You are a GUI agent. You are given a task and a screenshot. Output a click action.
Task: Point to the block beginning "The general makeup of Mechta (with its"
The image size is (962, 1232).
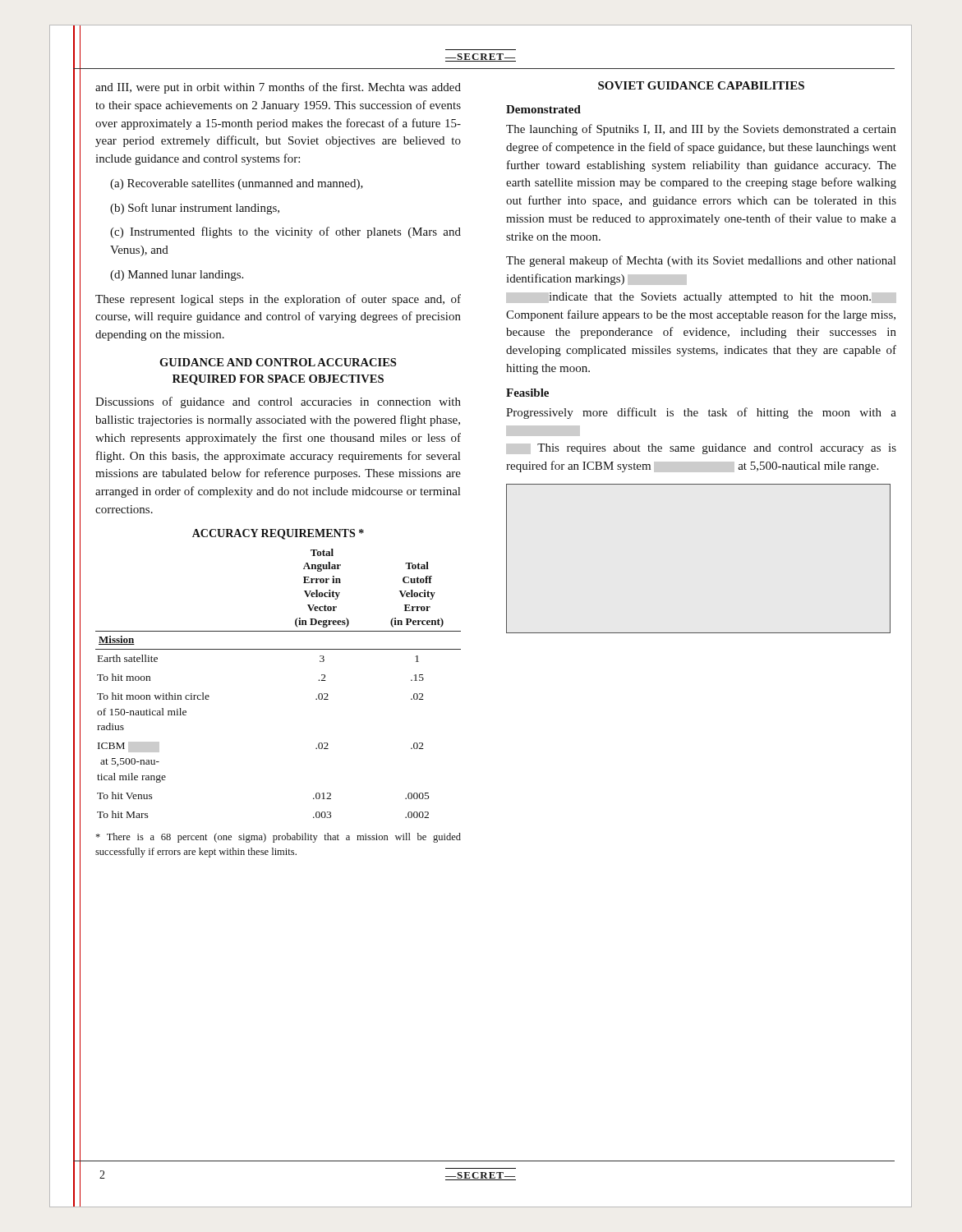click(701, 315)
